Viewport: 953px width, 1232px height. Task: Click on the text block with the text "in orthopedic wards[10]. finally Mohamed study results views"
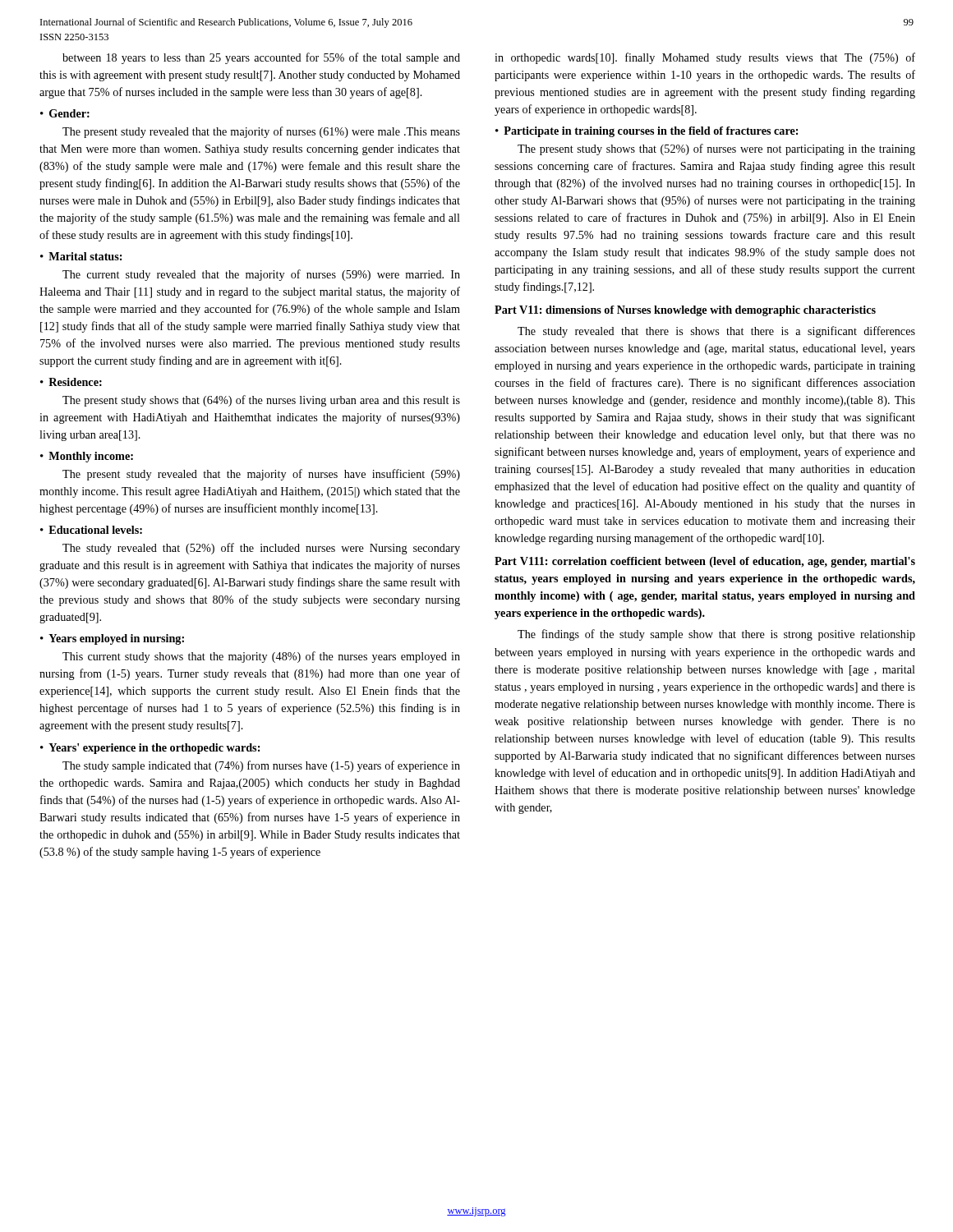(x=705, y=84)
